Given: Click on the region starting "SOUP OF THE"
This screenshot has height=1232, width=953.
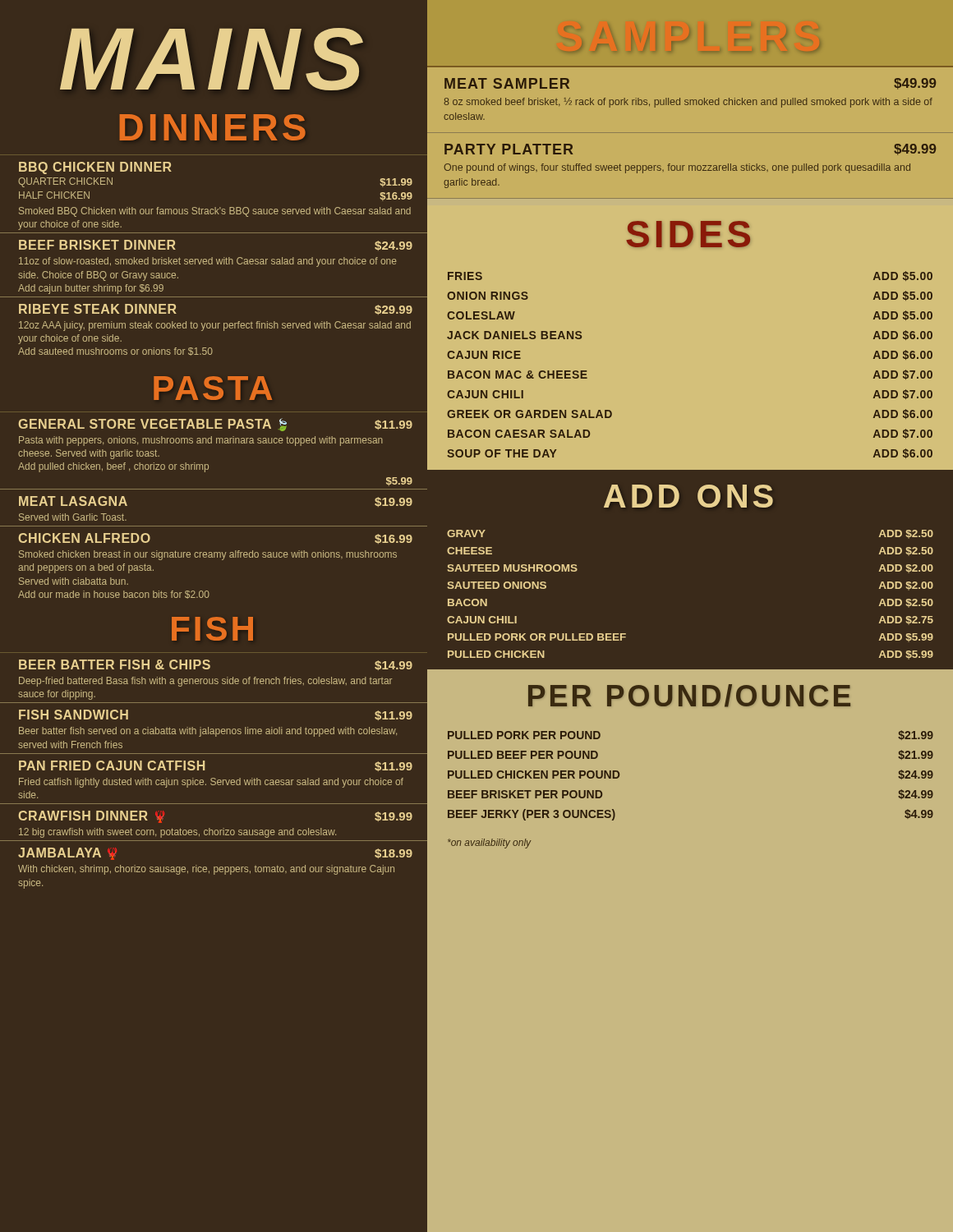Looking at the screenshot, I should [x=497, y=453].
